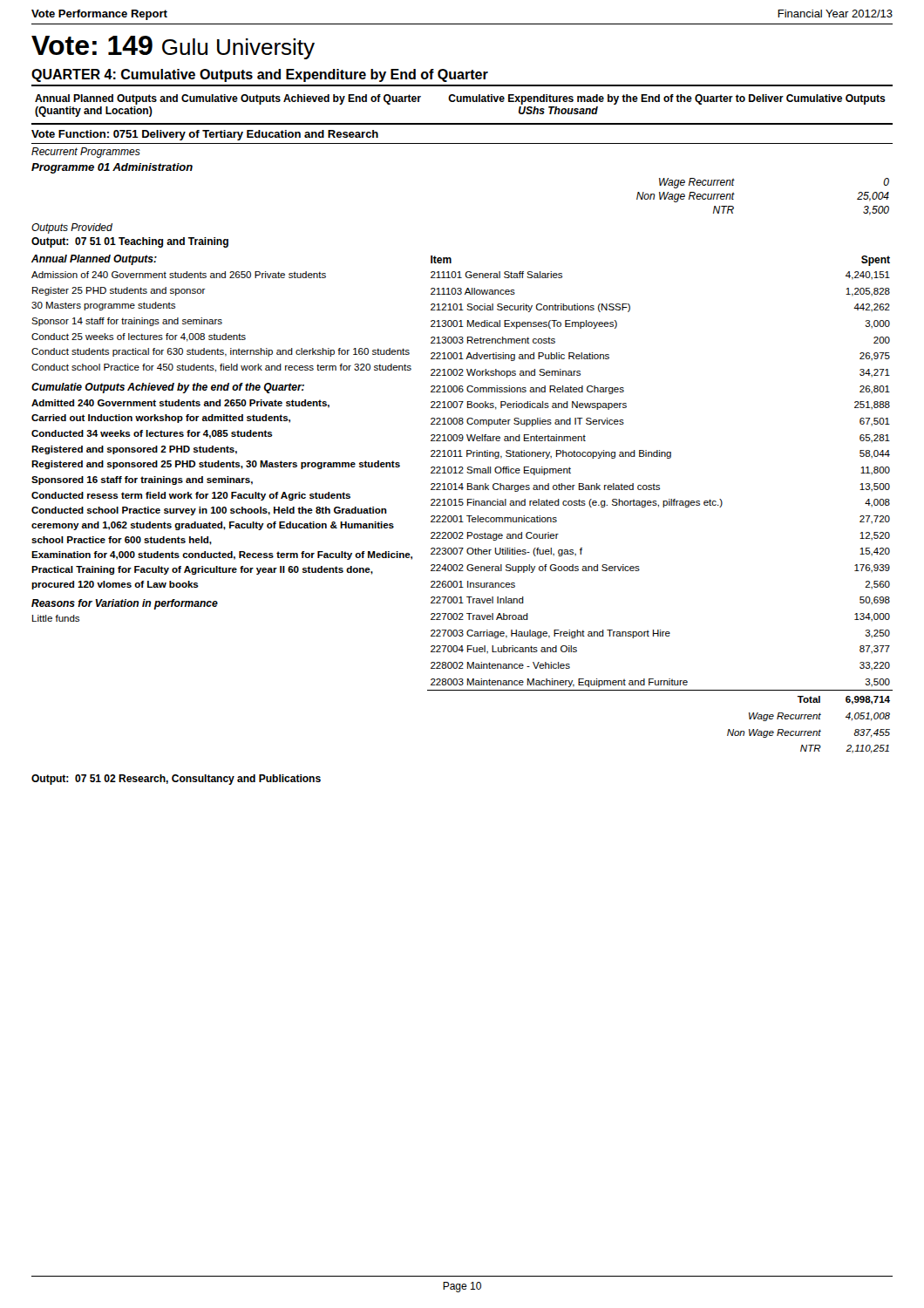924x1308 pixels.
Task: Select the passage starting "Vote: 149 Gulu"
Action: [173, 45]
